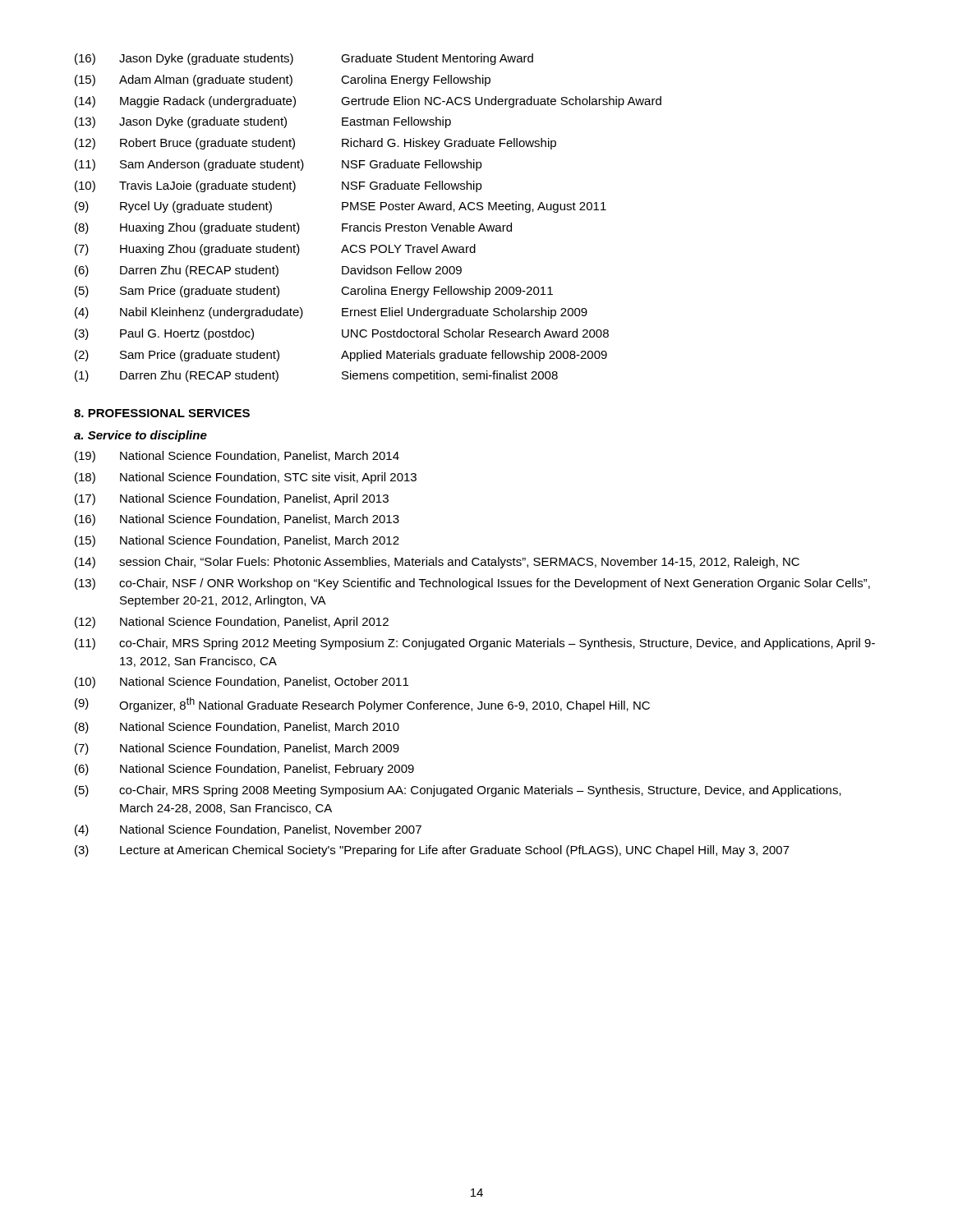
Task: Select the text starting "(9) Organizer, 8th National Graduate"
Action: [x=476, y=704]
